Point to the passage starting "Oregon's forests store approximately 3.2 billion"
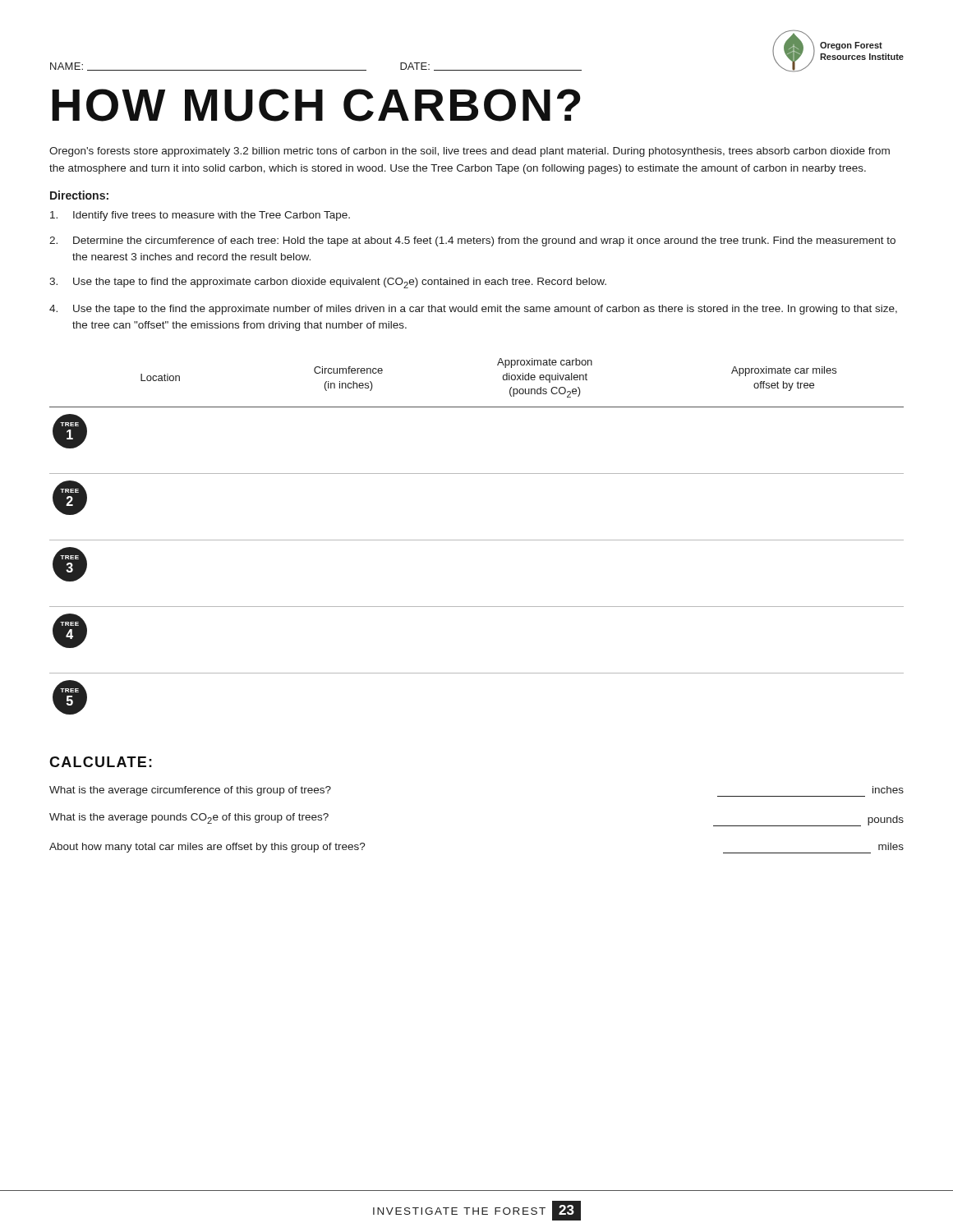The image size is (953, 1232). tap(470, 160)
